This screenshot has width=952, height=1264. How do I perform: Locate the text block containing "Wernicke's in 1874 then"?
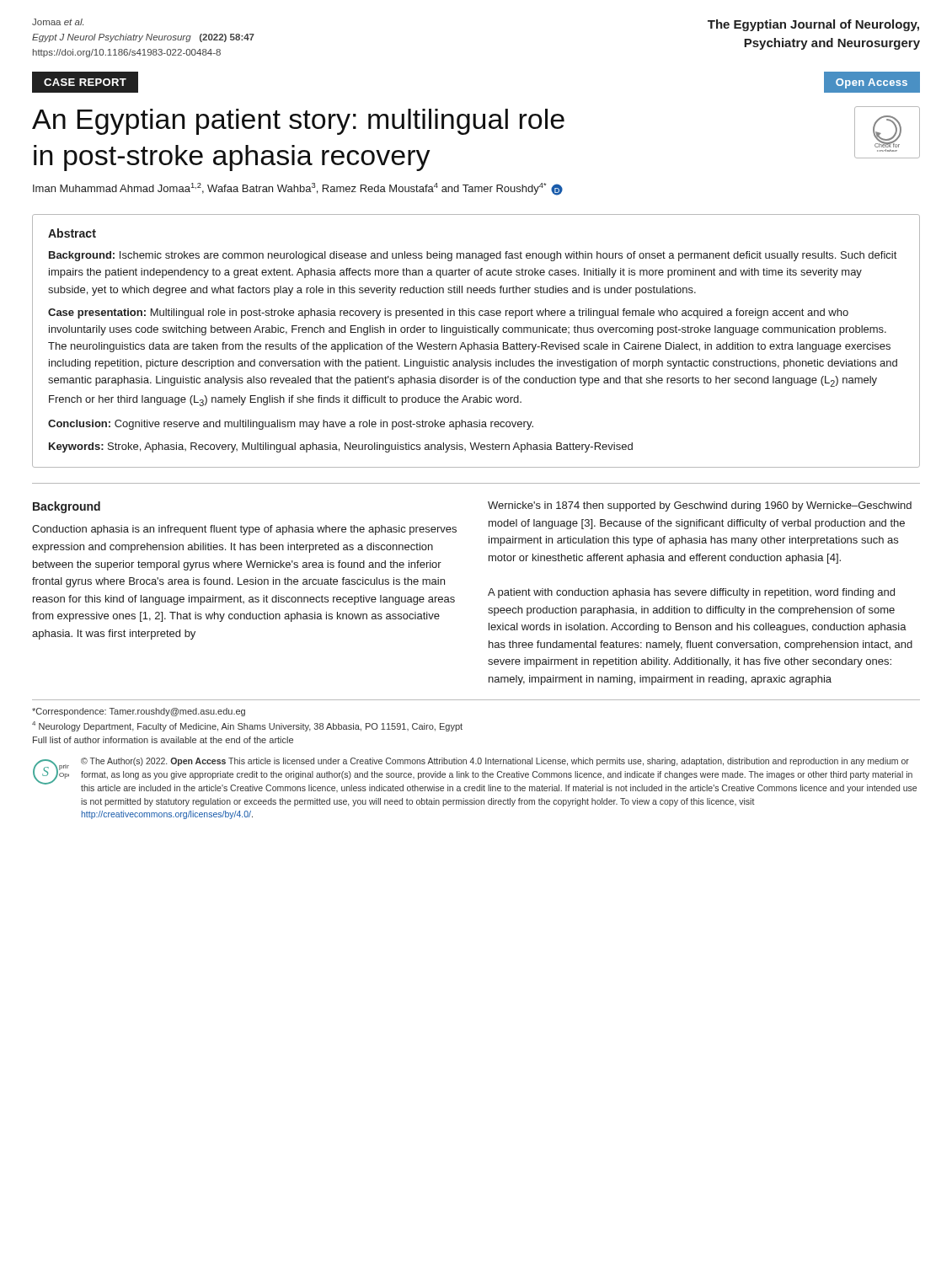(700, 531)
